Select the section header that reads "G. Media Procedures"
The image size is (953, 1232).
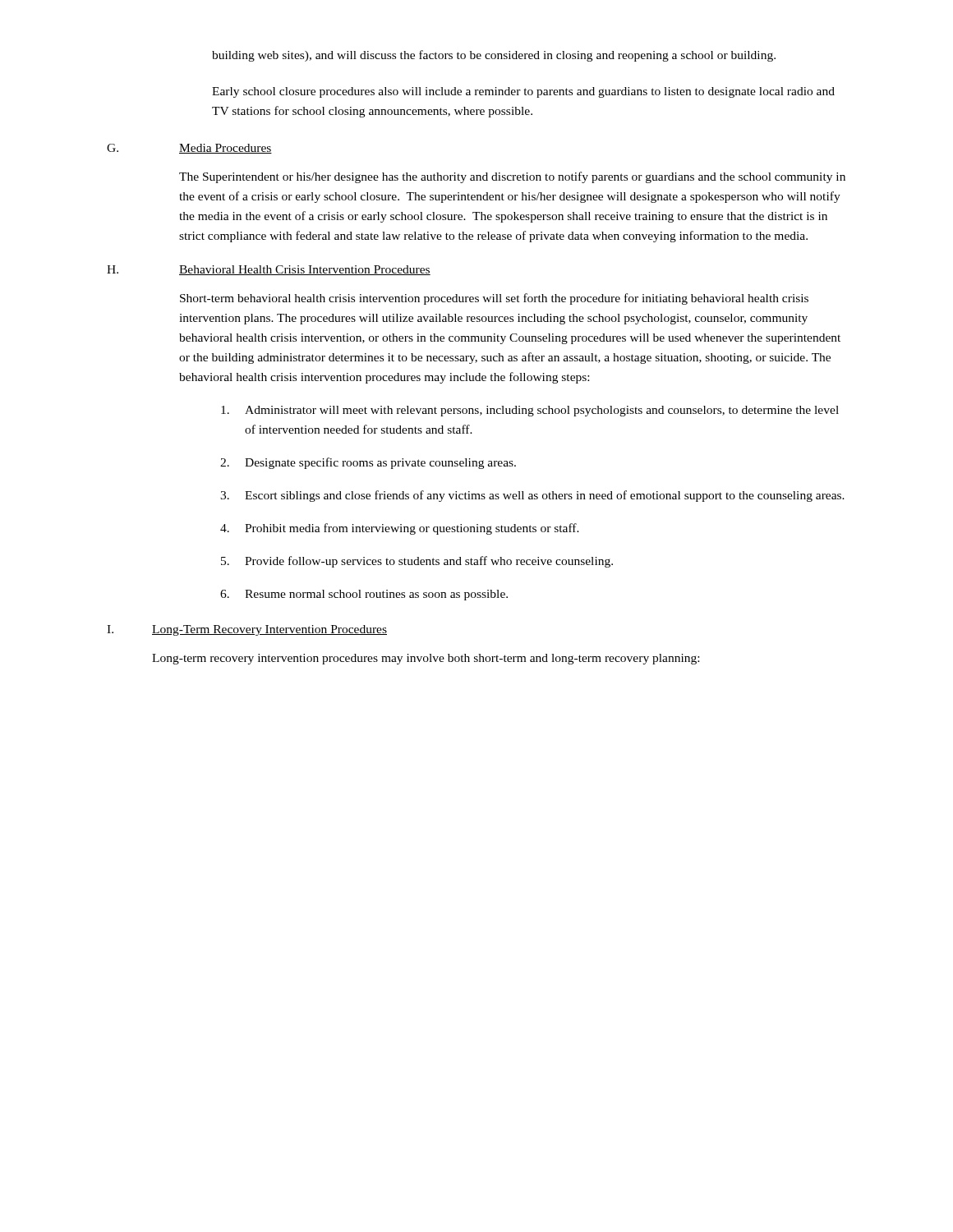[189, 148]
